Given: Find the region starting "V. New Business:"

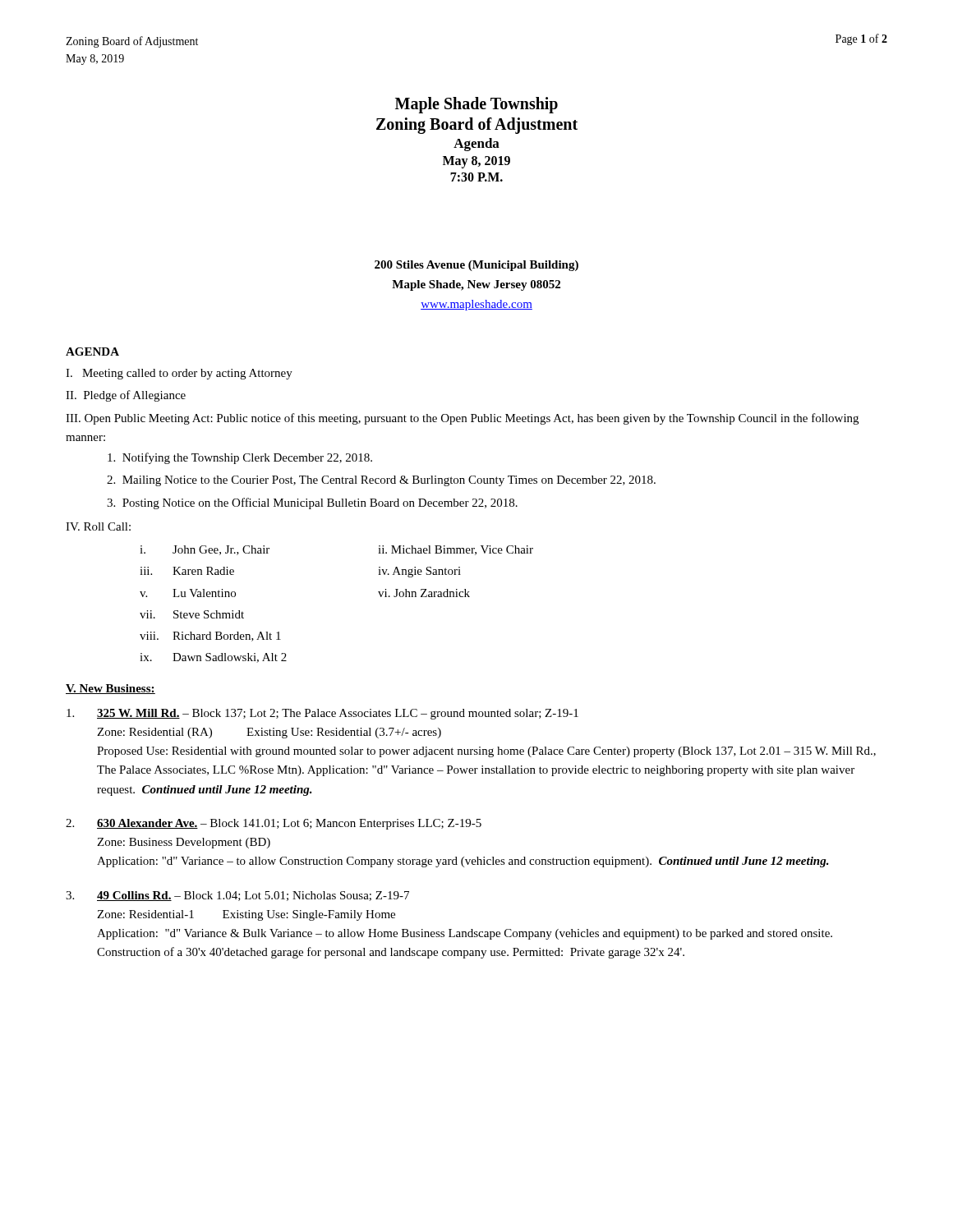Looking at the screenshot, I should [x=110, y=688].
